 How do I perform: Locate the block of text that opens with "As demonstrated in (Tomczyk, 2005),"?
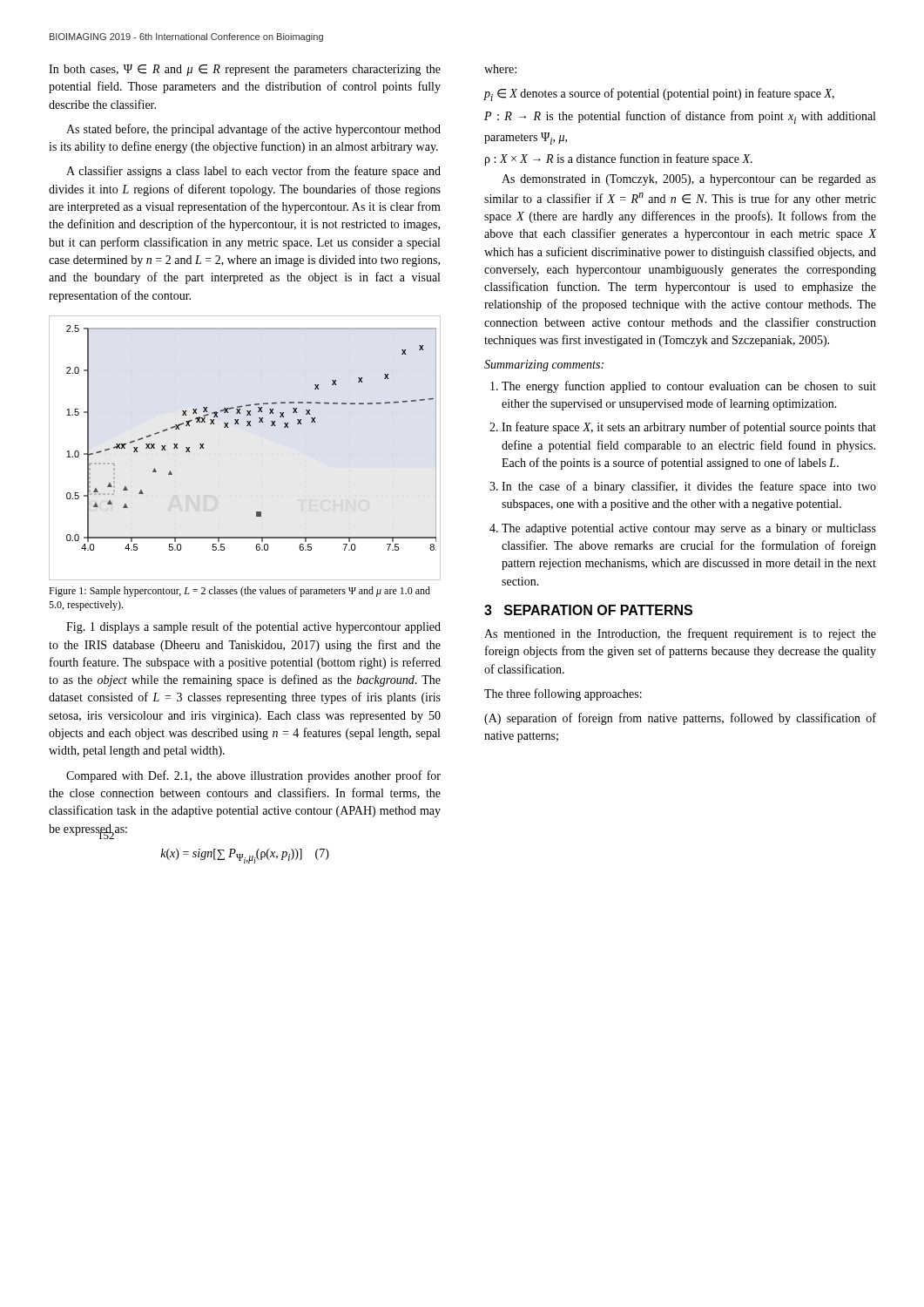click(x=680, y=260)
